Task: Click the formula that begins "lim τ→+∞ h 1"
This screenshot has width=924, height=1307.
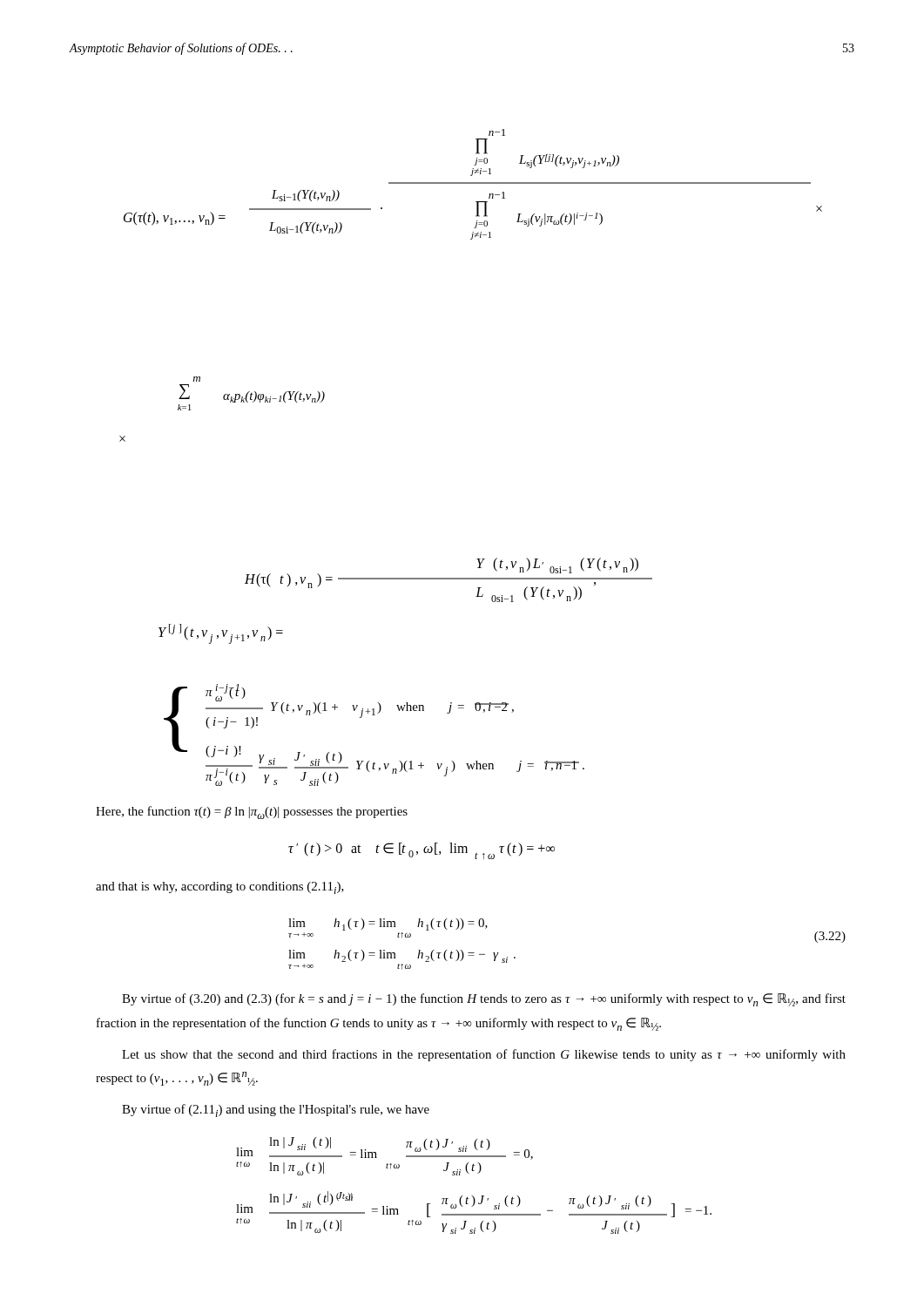Action: tap(362, 929)
